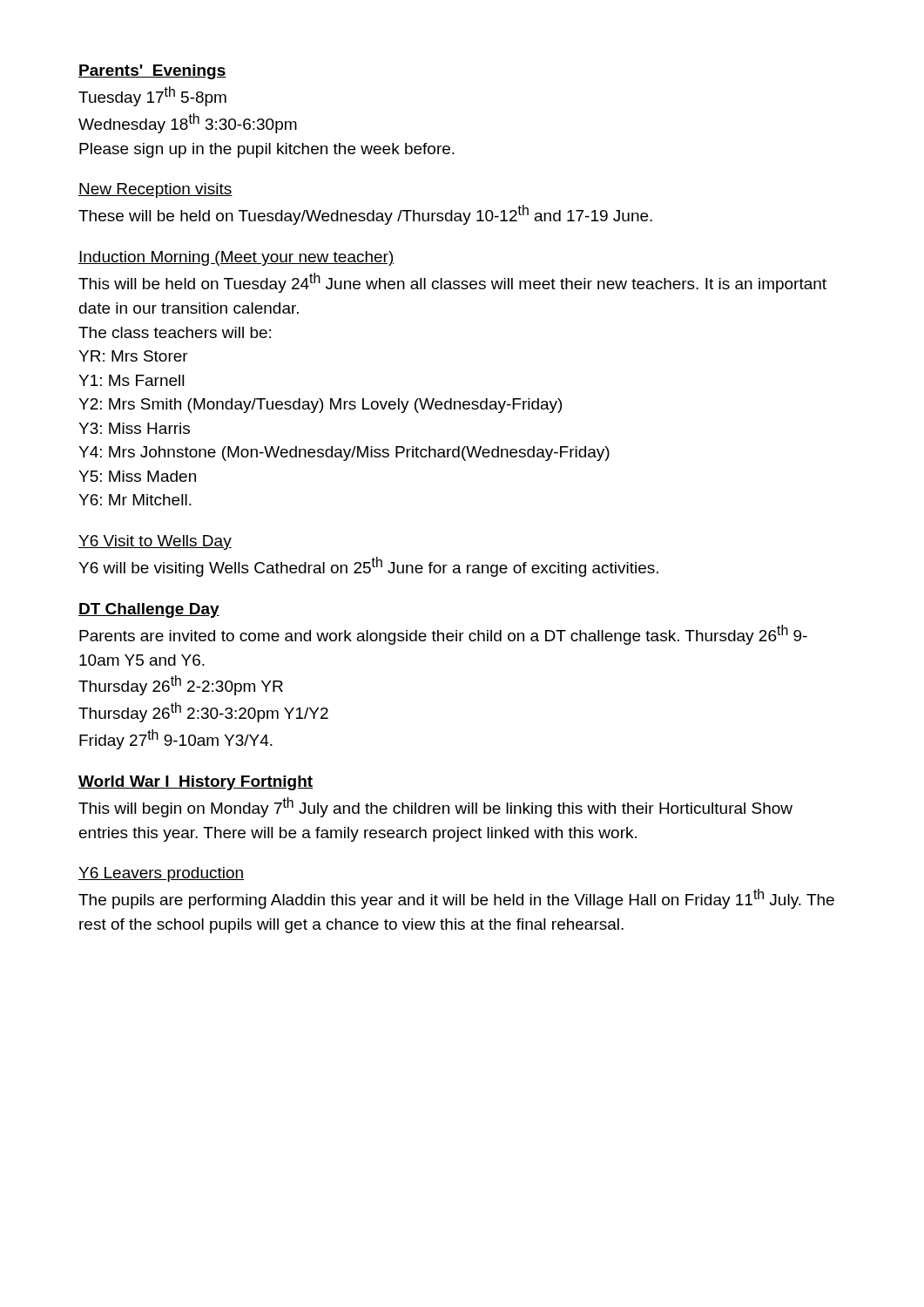Point to the passage starting "These will be held on Tuesday/Wednesday"
Screen dimensions: 1307x924
(462, 215)
